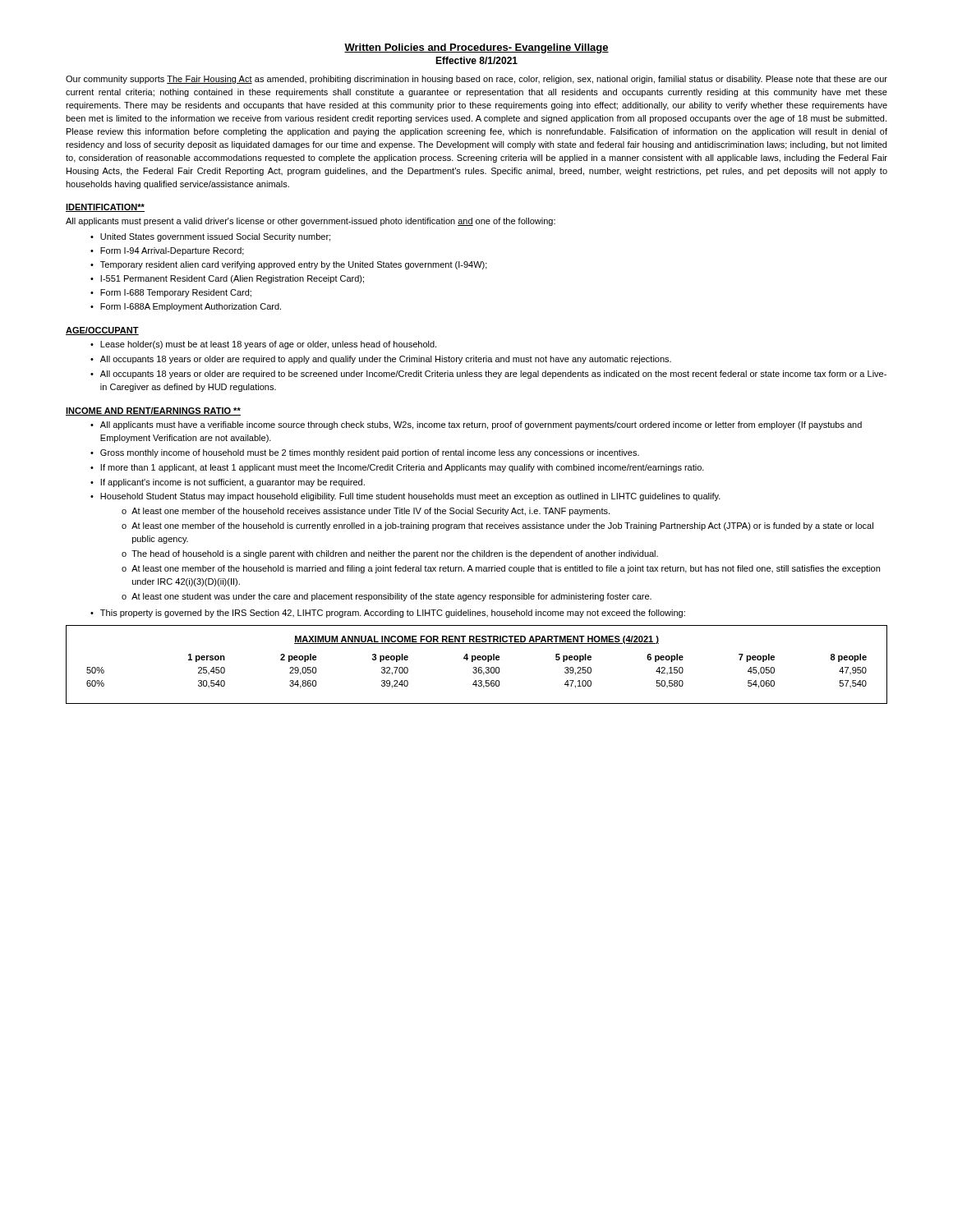Select the text block with the text "Our community supports The Fair Housing Act"
This screenshot has width=953, height=1232.
coord(476,131)
